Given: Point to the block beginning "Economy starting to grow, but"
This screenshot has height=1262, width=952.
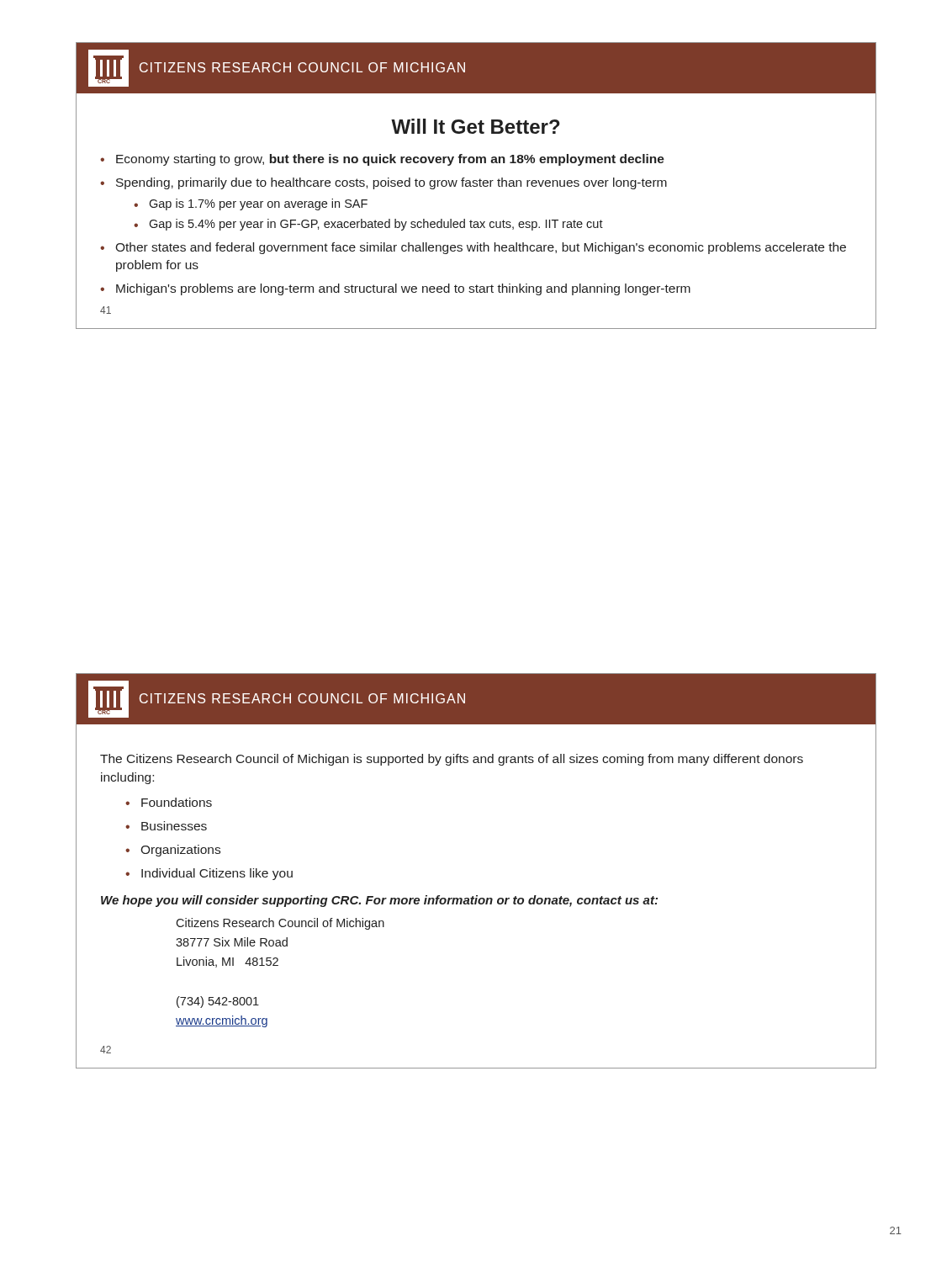Looking at the screenshot, I should [390, 159].
